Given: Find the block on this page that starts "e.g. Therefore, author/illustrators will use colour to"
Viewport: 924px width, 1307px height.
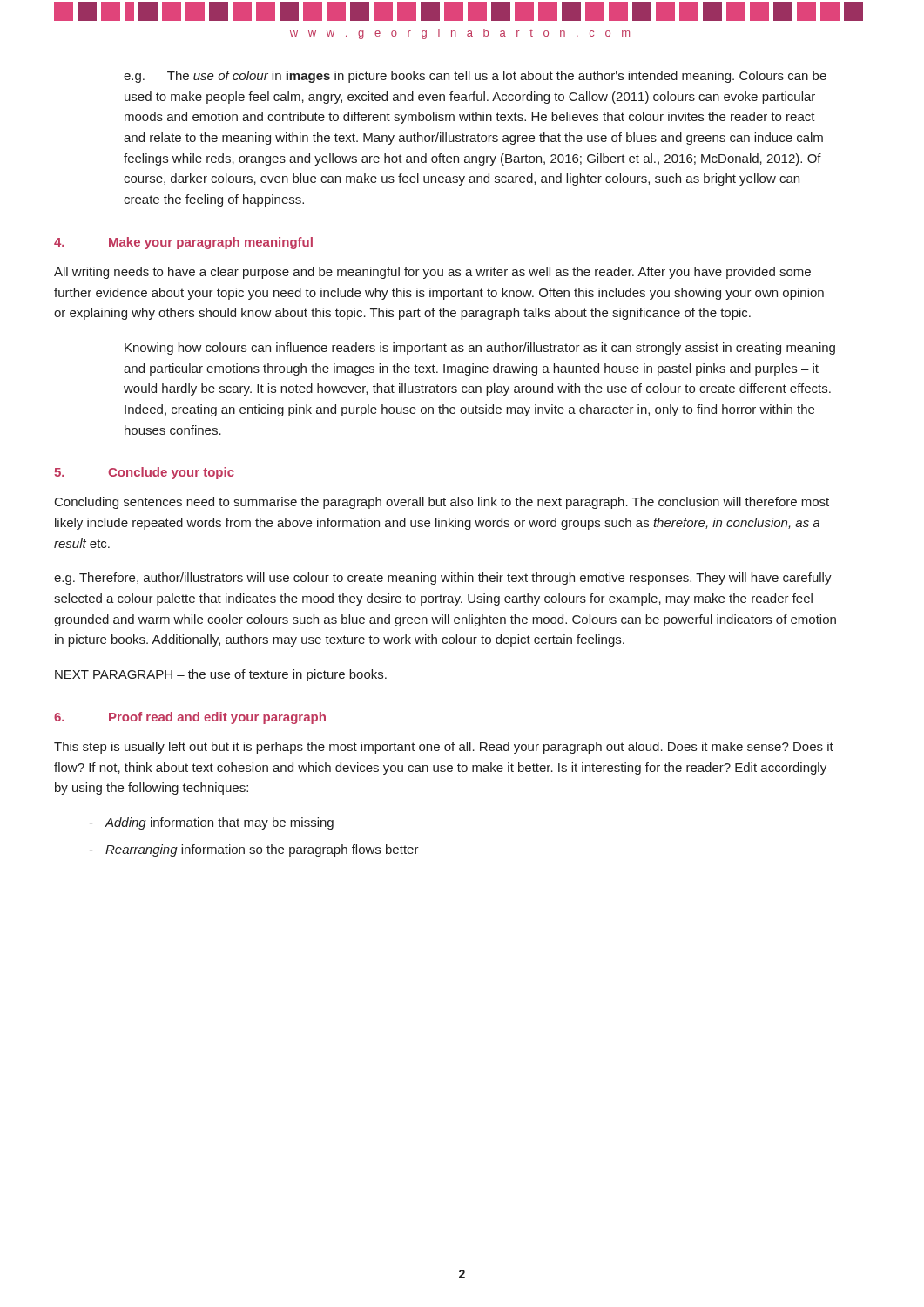Looking at the screenshot, I should pyautogui.click(x=445, y=609).
